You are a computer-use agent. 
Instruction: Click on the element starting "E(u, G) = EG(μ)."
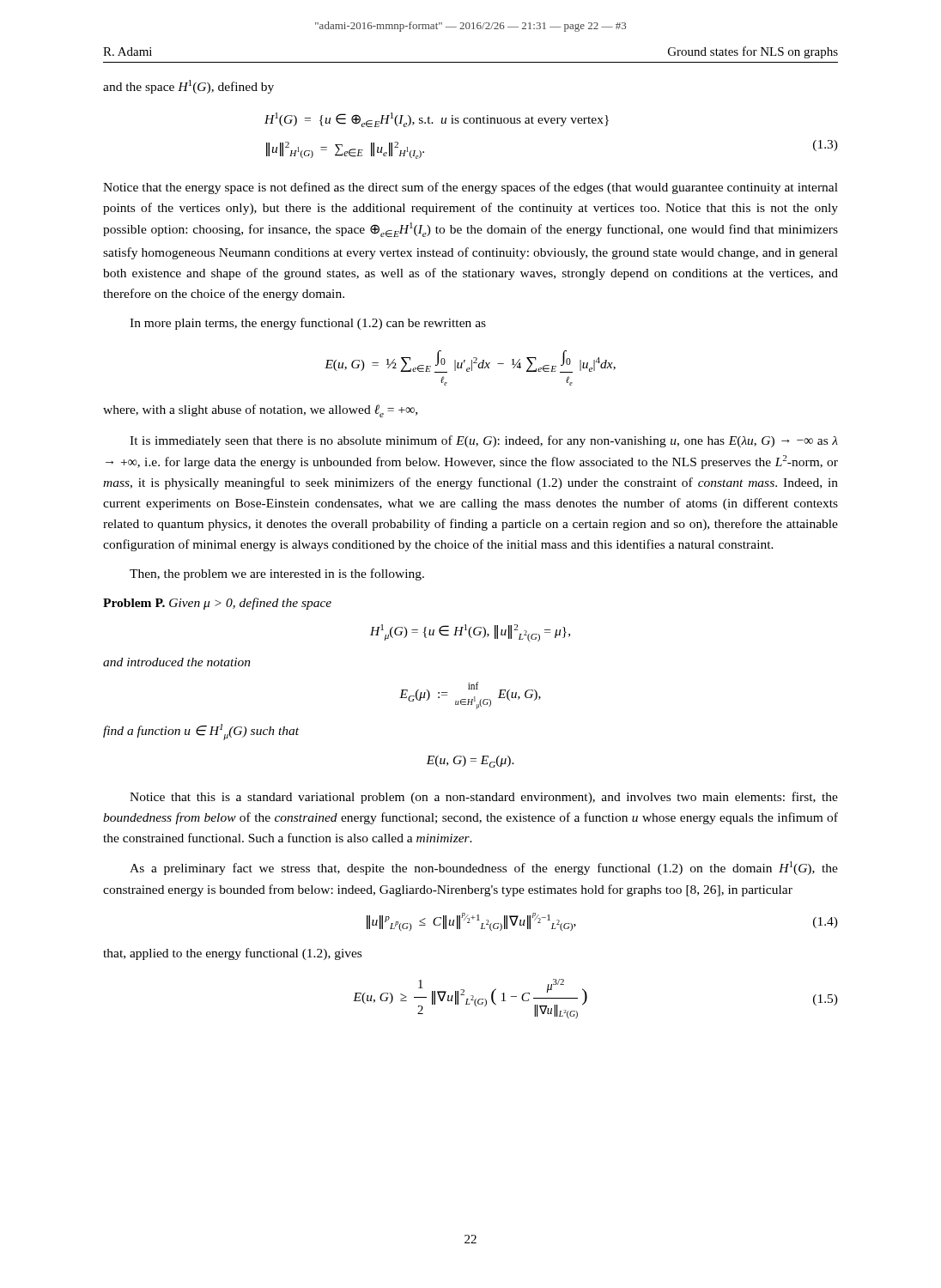click(470, 761)
